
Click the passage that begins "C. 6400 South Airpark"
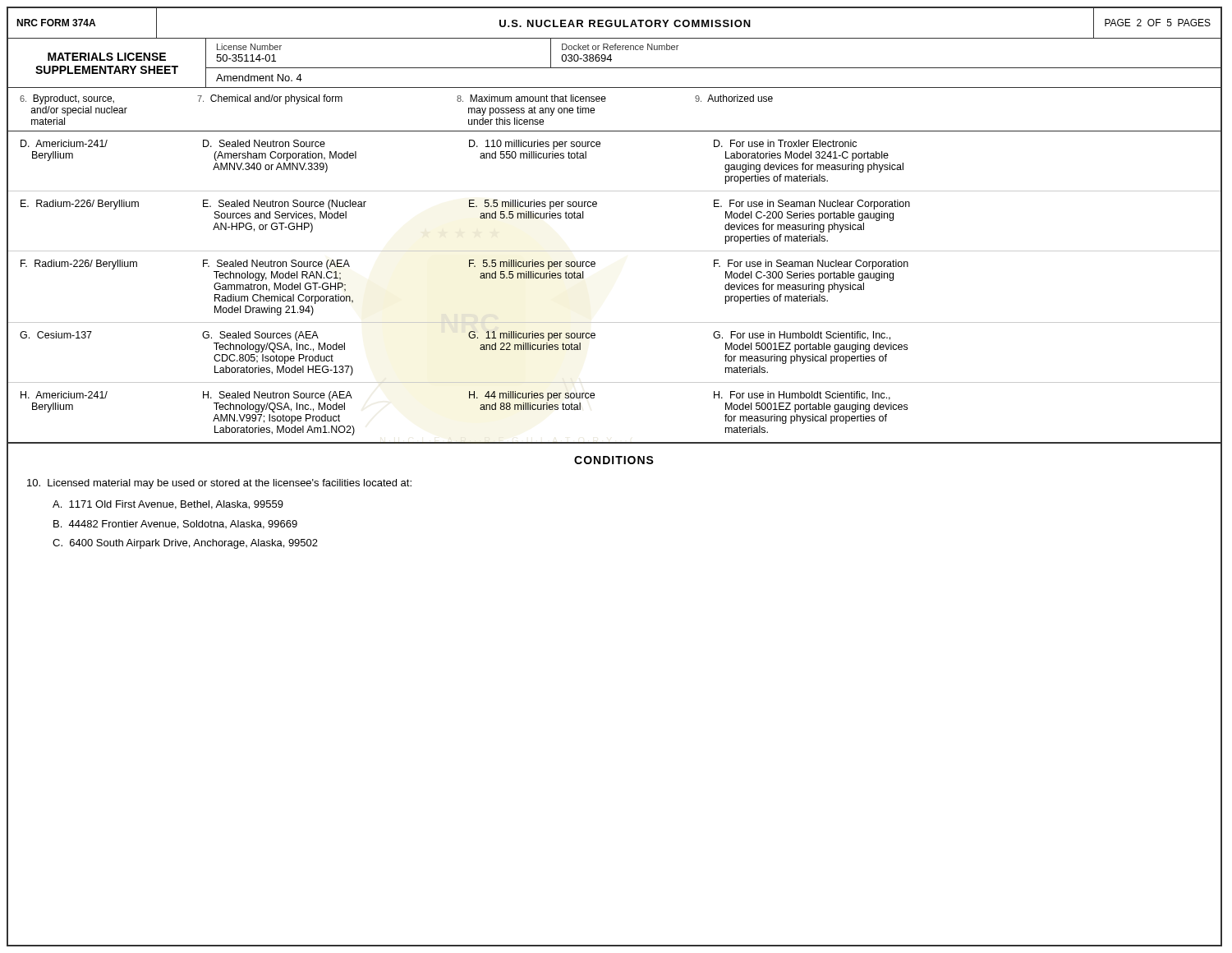click(185, 543)
